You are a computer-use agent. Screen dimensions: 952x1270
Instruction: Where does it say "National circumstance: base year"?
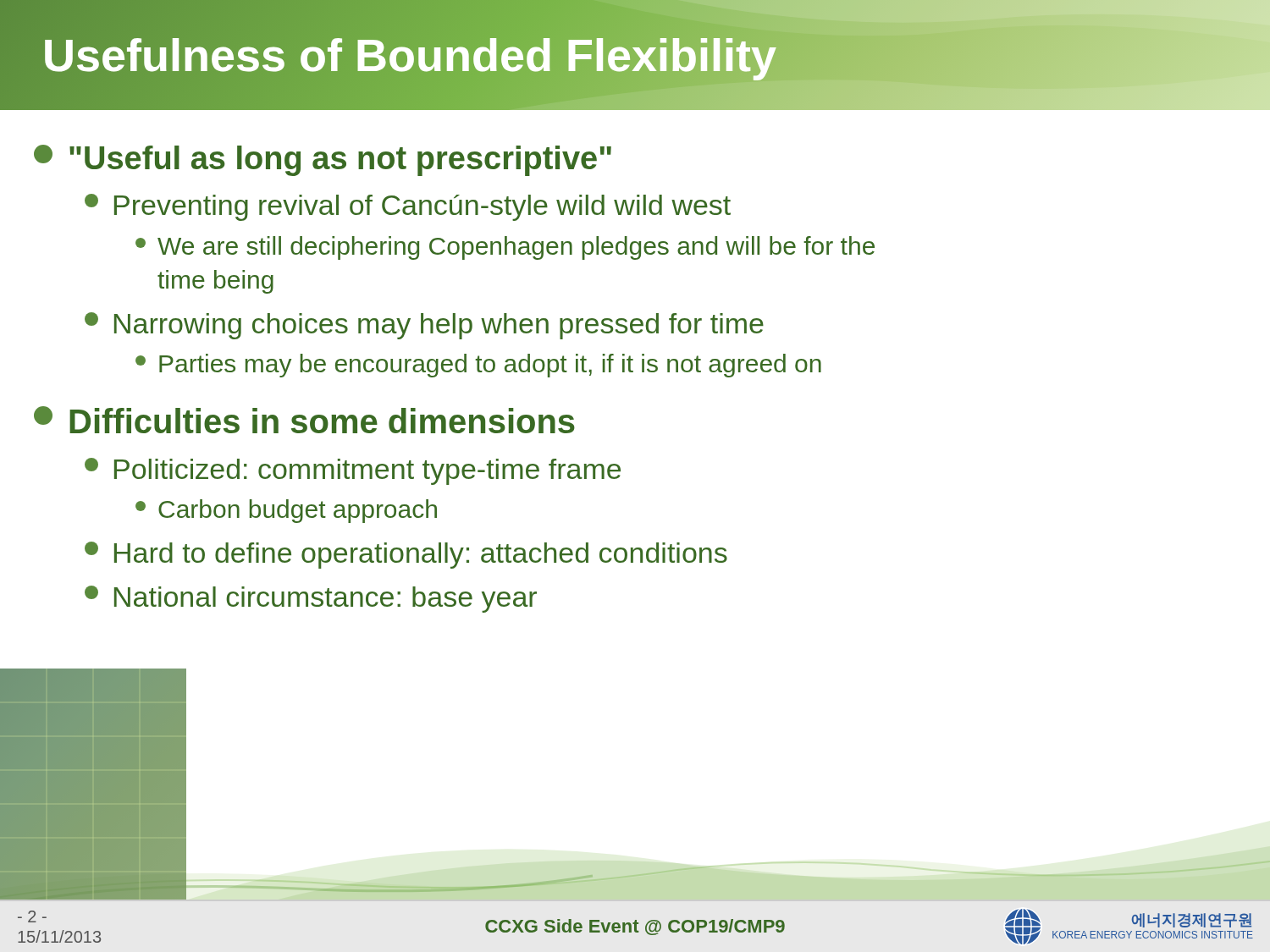tap(311, 597)
